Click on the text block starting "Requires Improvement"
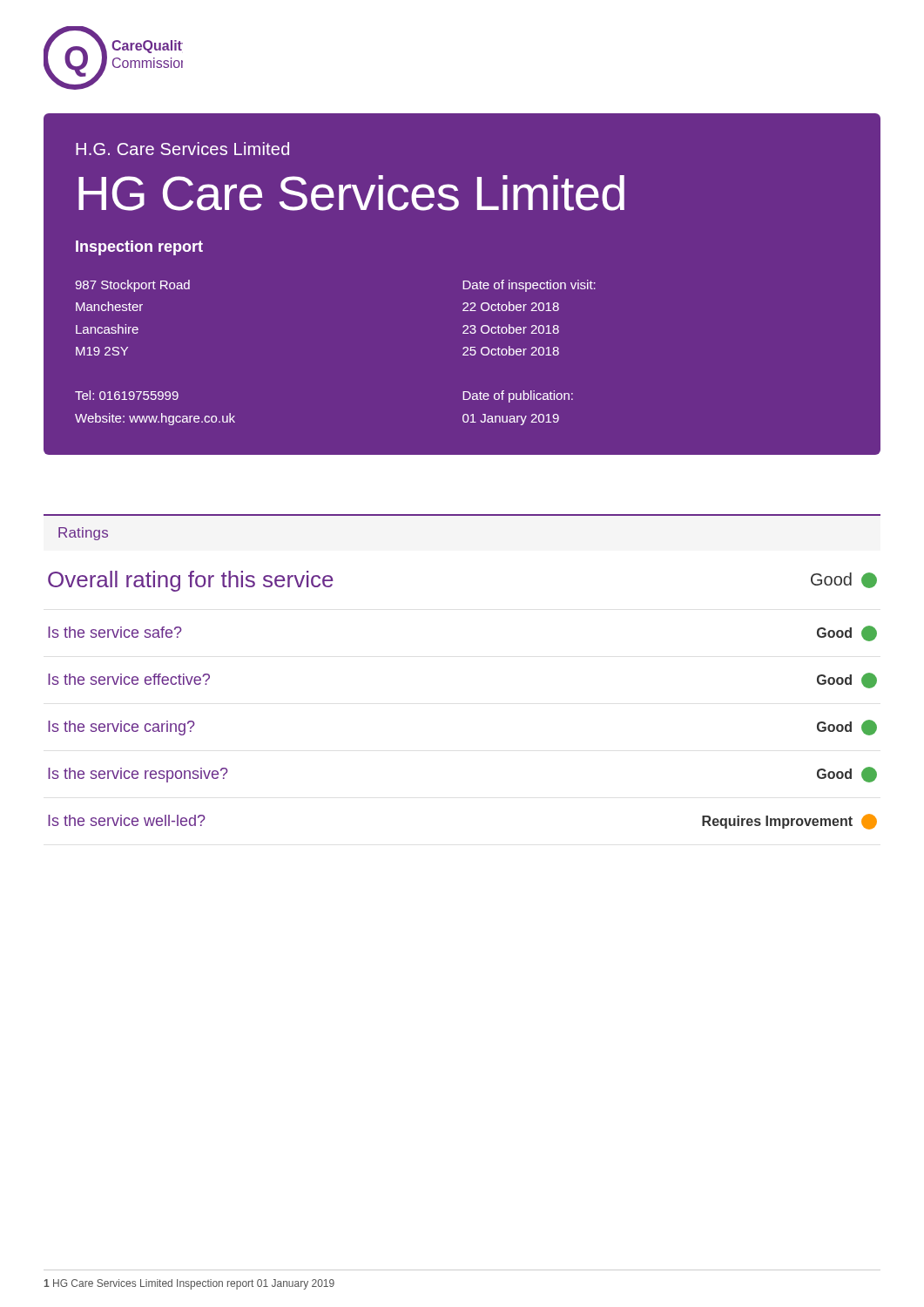The width and height of the screenshot is (924, 1307). (x=789, y=821)
